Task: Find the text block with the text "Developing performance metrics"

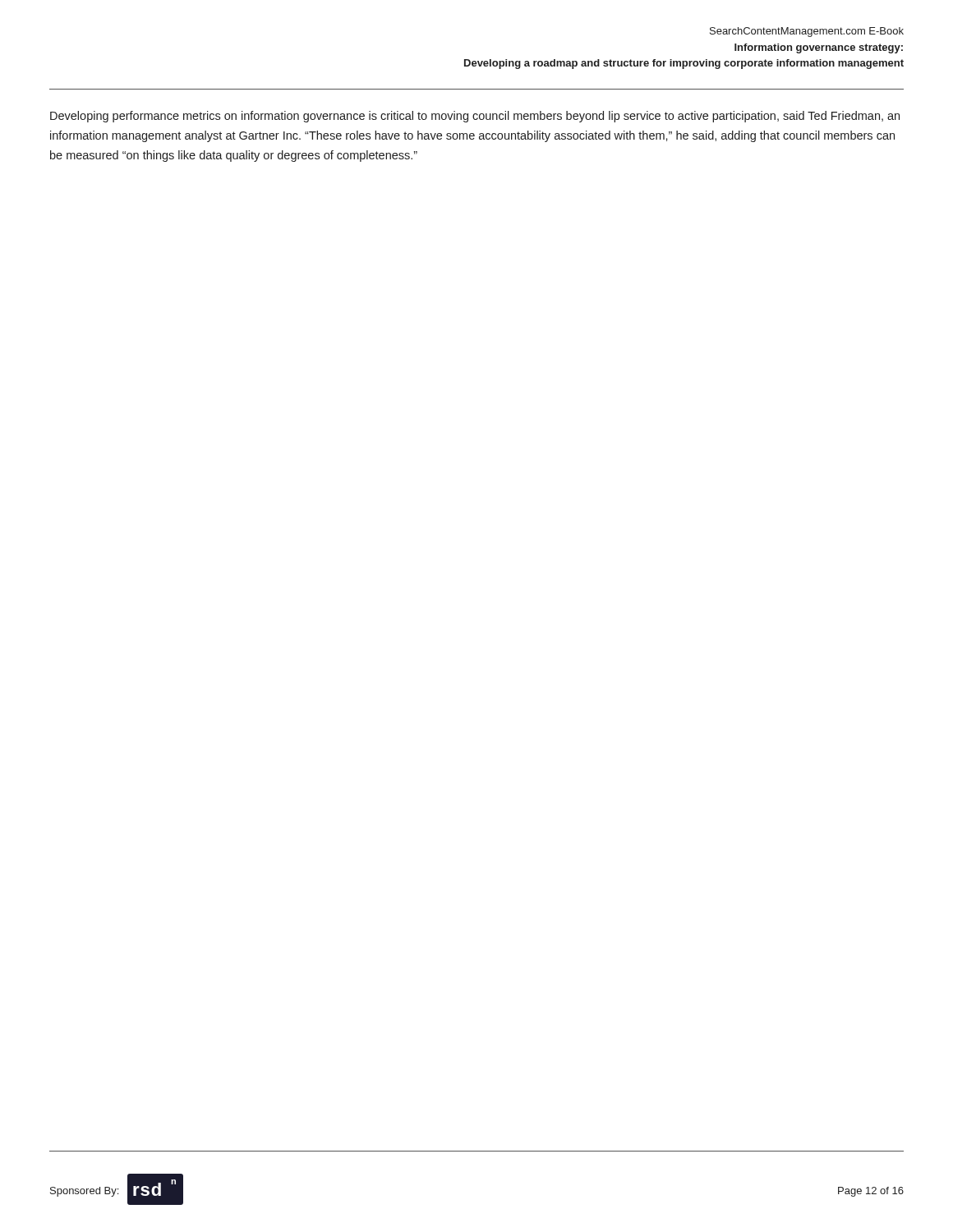Action: (475, 135)
